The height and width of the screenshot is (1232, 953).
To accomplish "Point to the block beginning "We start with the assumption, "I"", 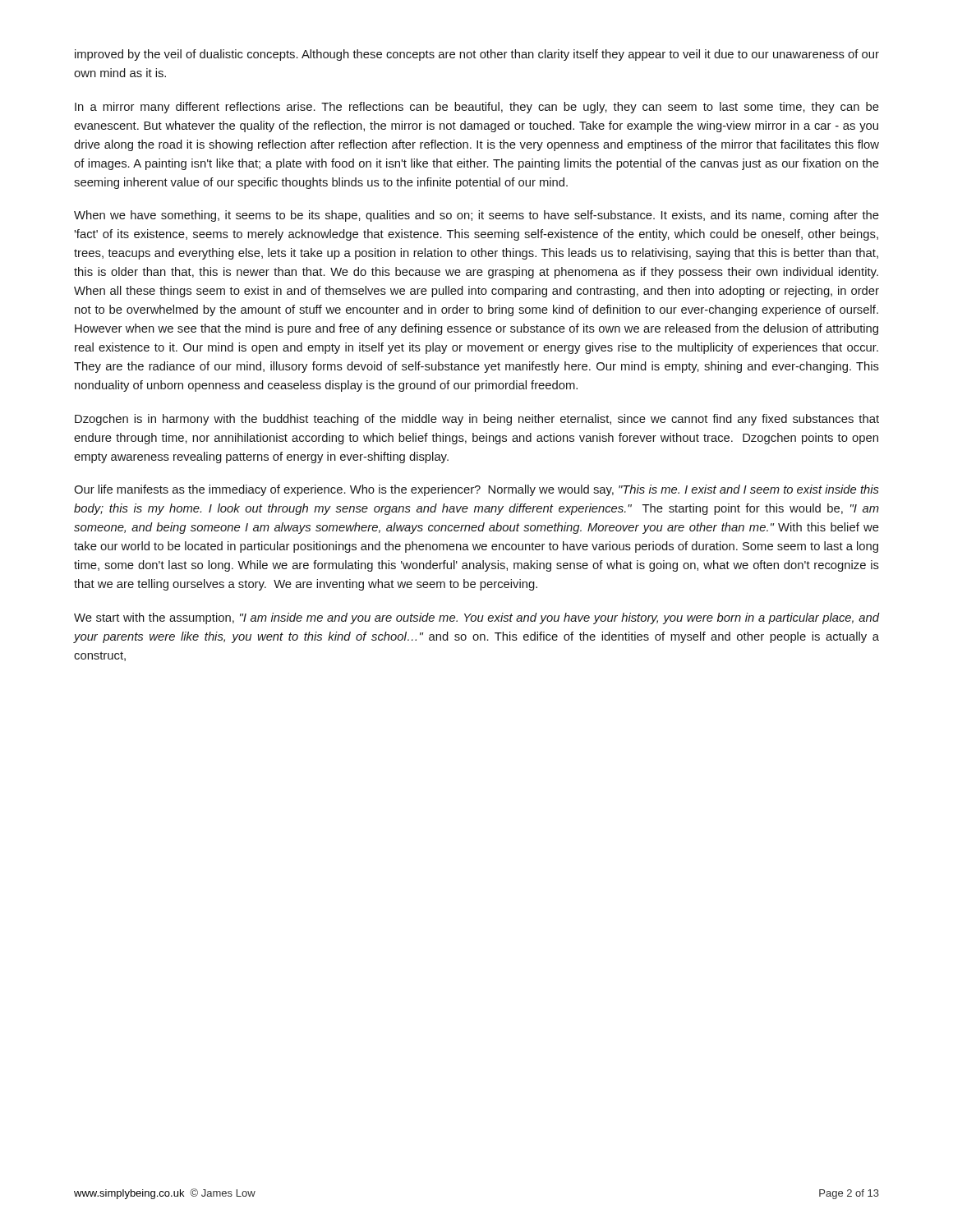I will pyautogui.click(x=476, y=636).
